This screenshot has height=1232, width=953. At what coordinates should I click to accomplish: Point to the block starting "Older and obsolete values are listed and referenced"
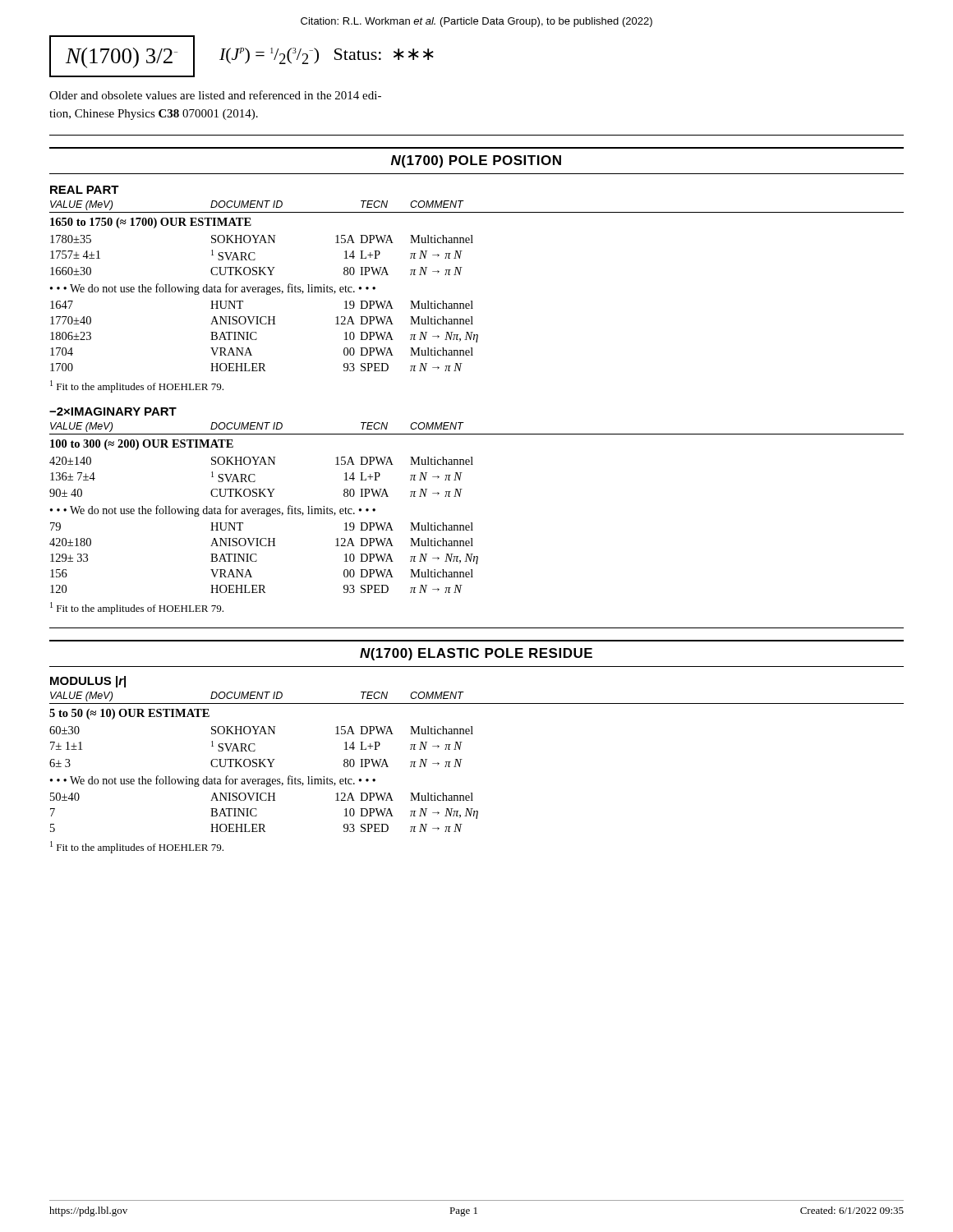pyautogui.click(x=215, y=104)
